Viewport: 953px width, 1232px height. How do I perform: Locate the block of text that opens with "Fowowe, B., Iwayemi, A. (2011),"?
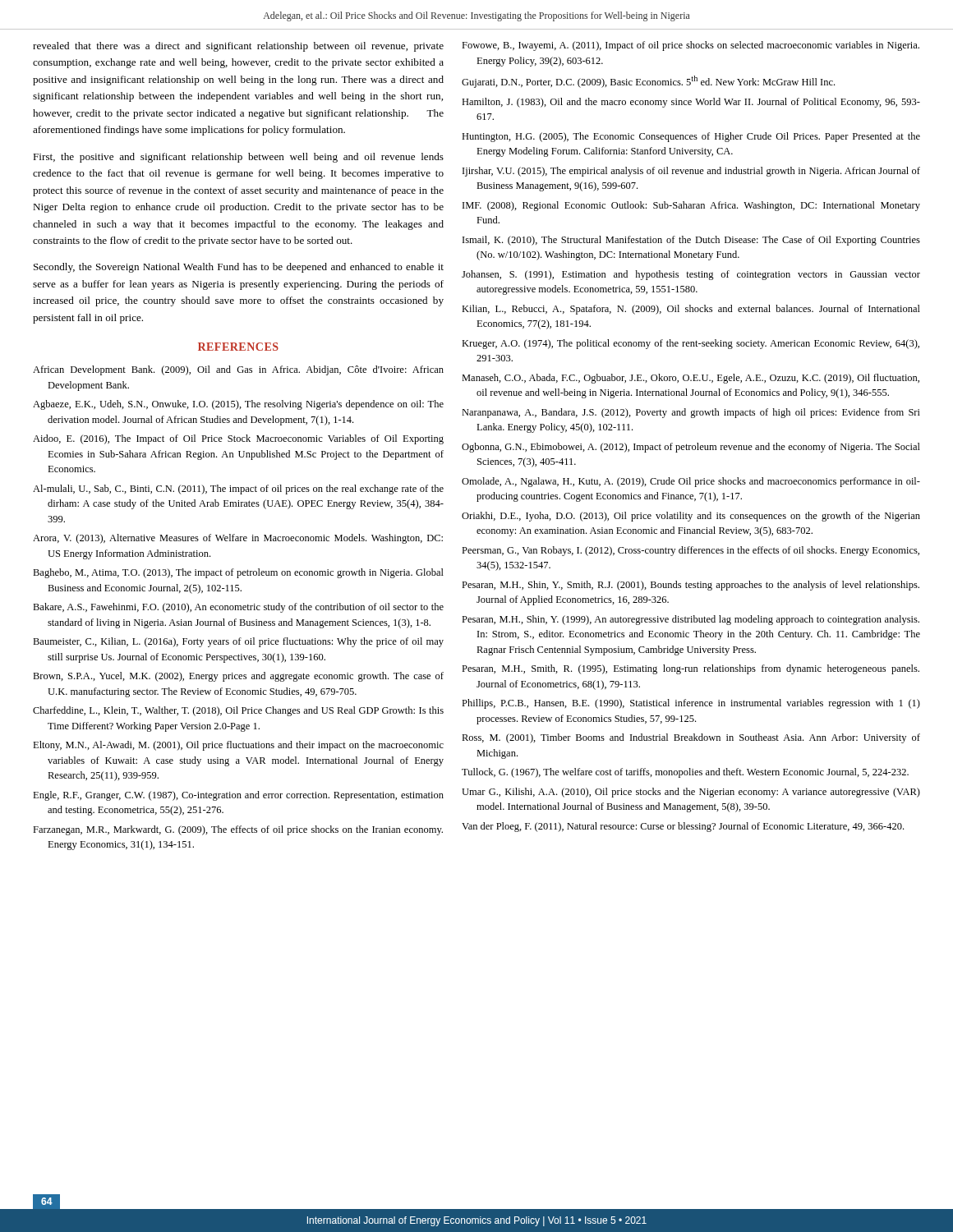pyautogui.click(x=691, y=53)
